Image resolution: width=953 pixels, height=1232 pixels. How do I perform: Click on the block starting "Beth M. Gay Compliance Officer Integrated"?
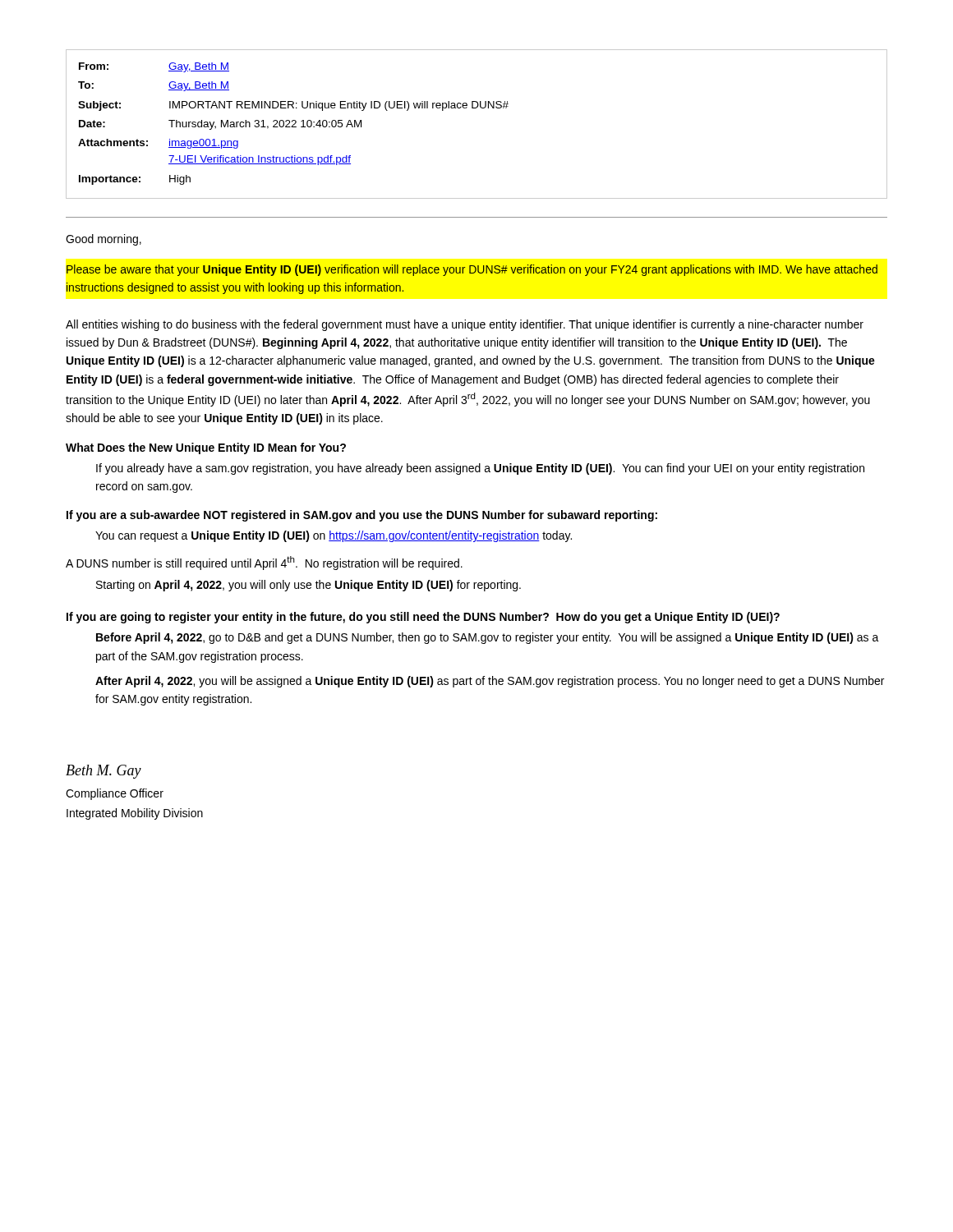point(104,772)
